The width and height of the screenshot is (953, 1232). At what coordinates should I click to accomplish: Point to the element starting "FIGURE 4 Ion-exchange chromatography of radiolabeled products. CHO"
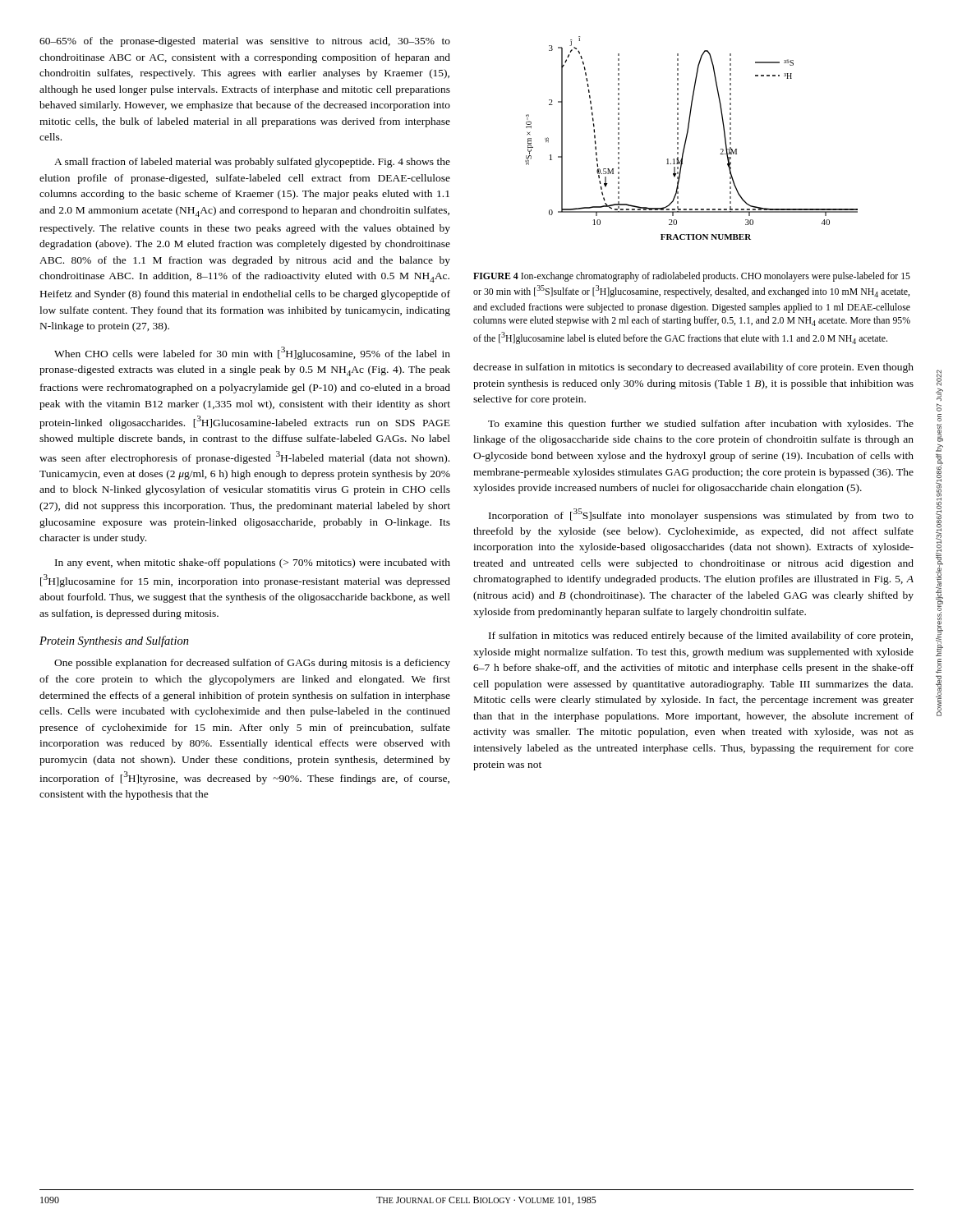692,308
